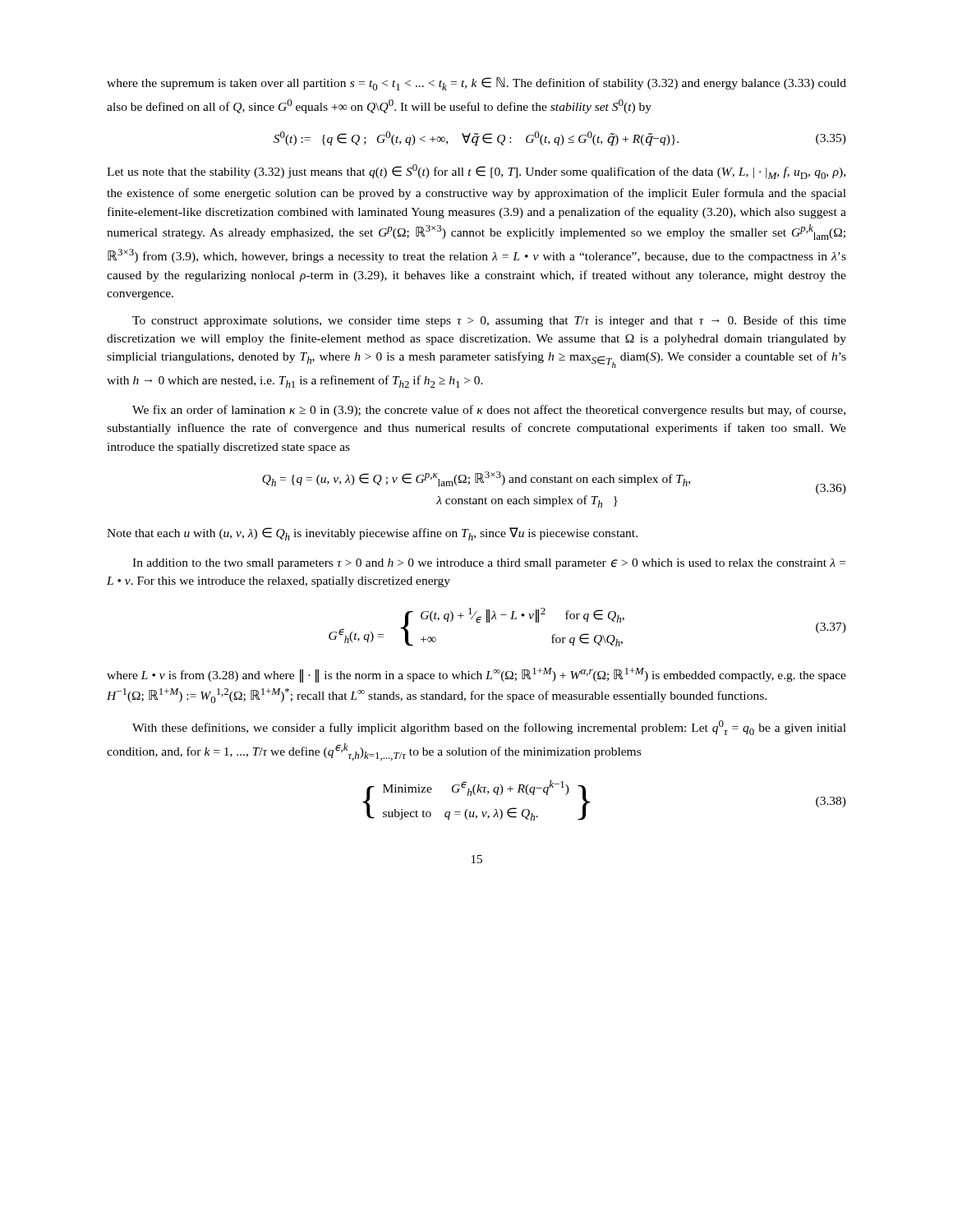Find the formula on this page that starts "Gϵh(t, q) = { G(t, q) +"
The height and width of the screenshot is (1232, 953).
pyautogui.click(x=476, y=627)
